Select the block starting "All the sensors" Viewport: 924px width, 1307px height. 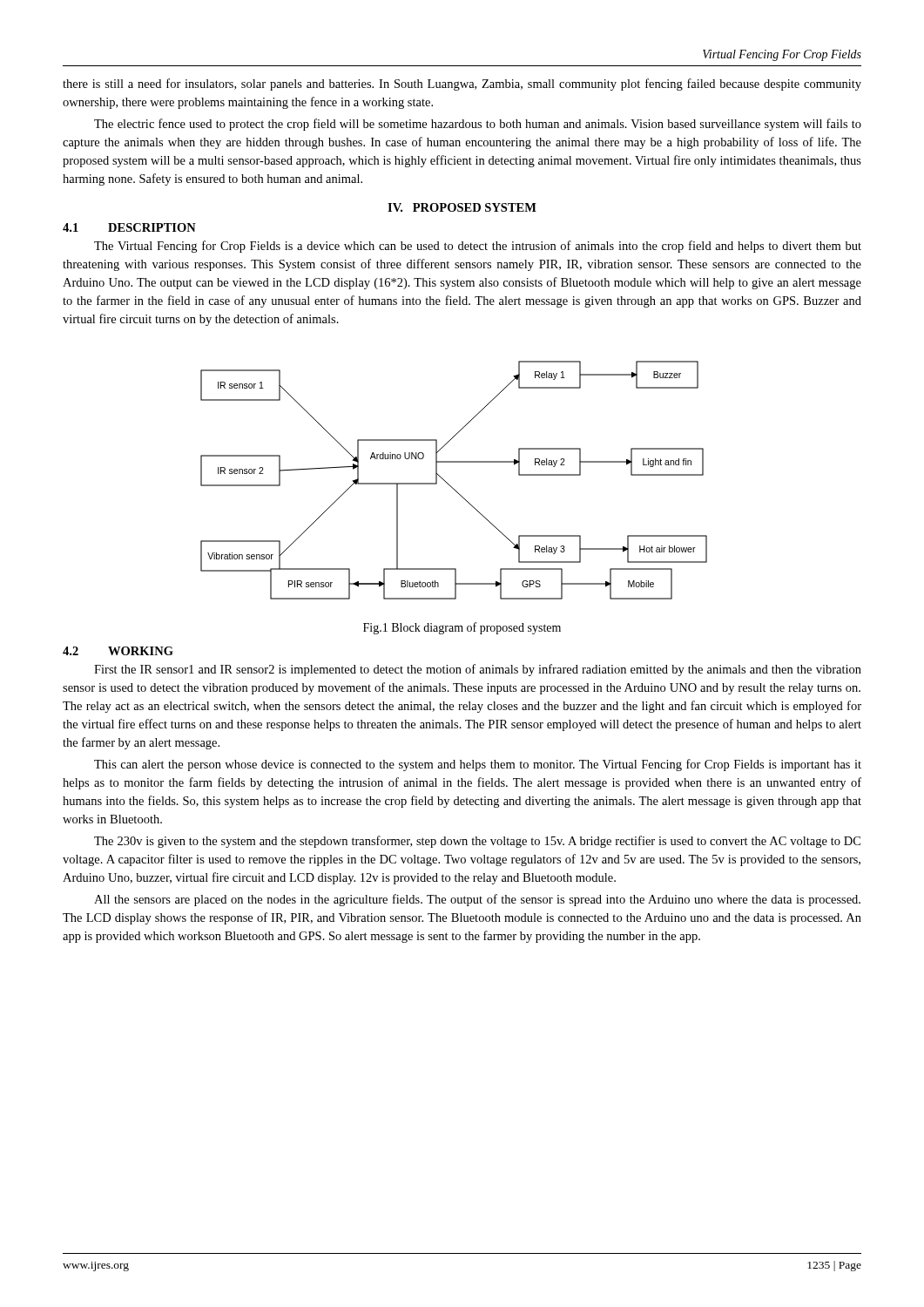click(462, 918)
